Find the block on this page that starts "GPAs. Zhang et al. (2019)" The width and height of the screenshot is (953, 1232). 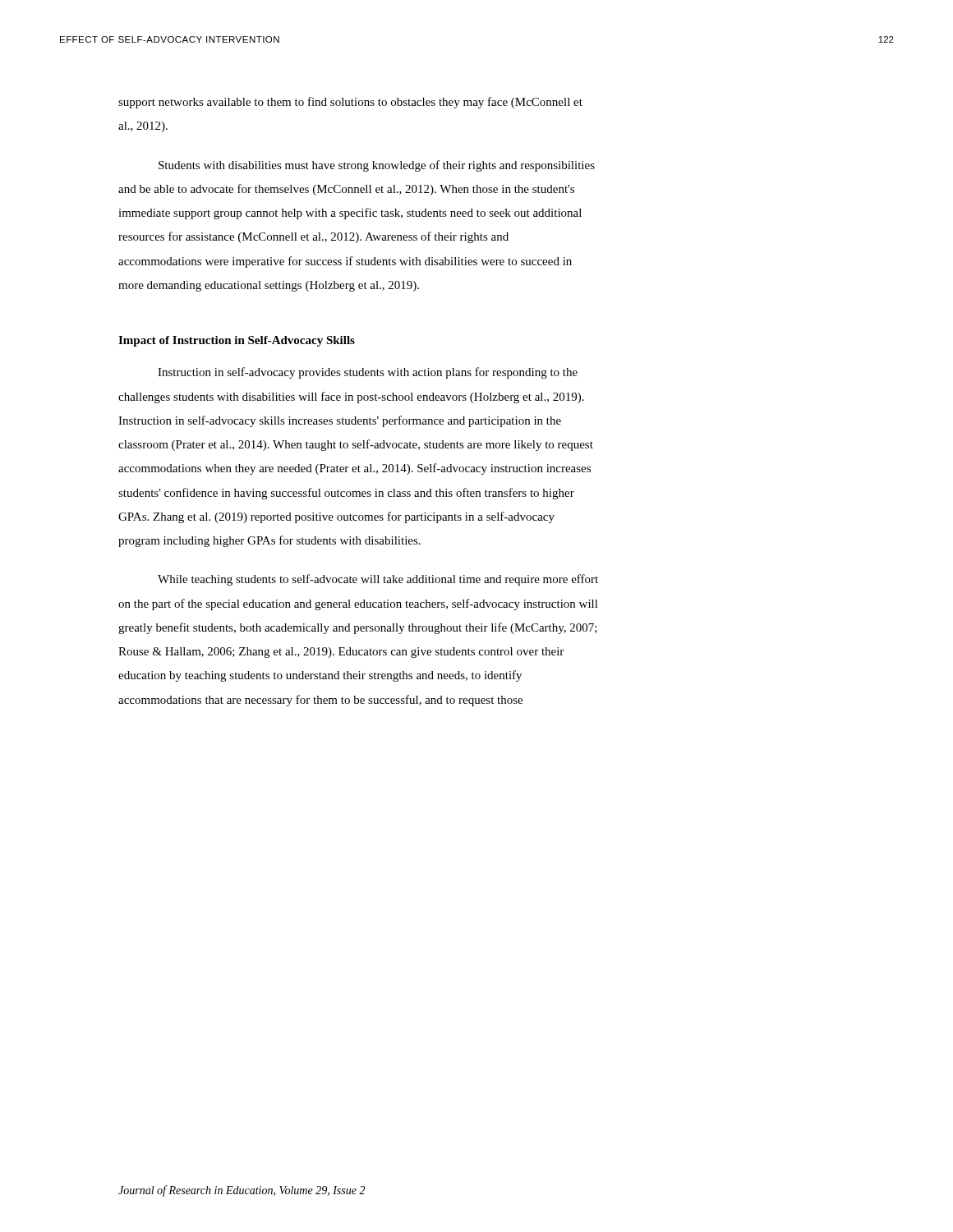tap(336, 516)
